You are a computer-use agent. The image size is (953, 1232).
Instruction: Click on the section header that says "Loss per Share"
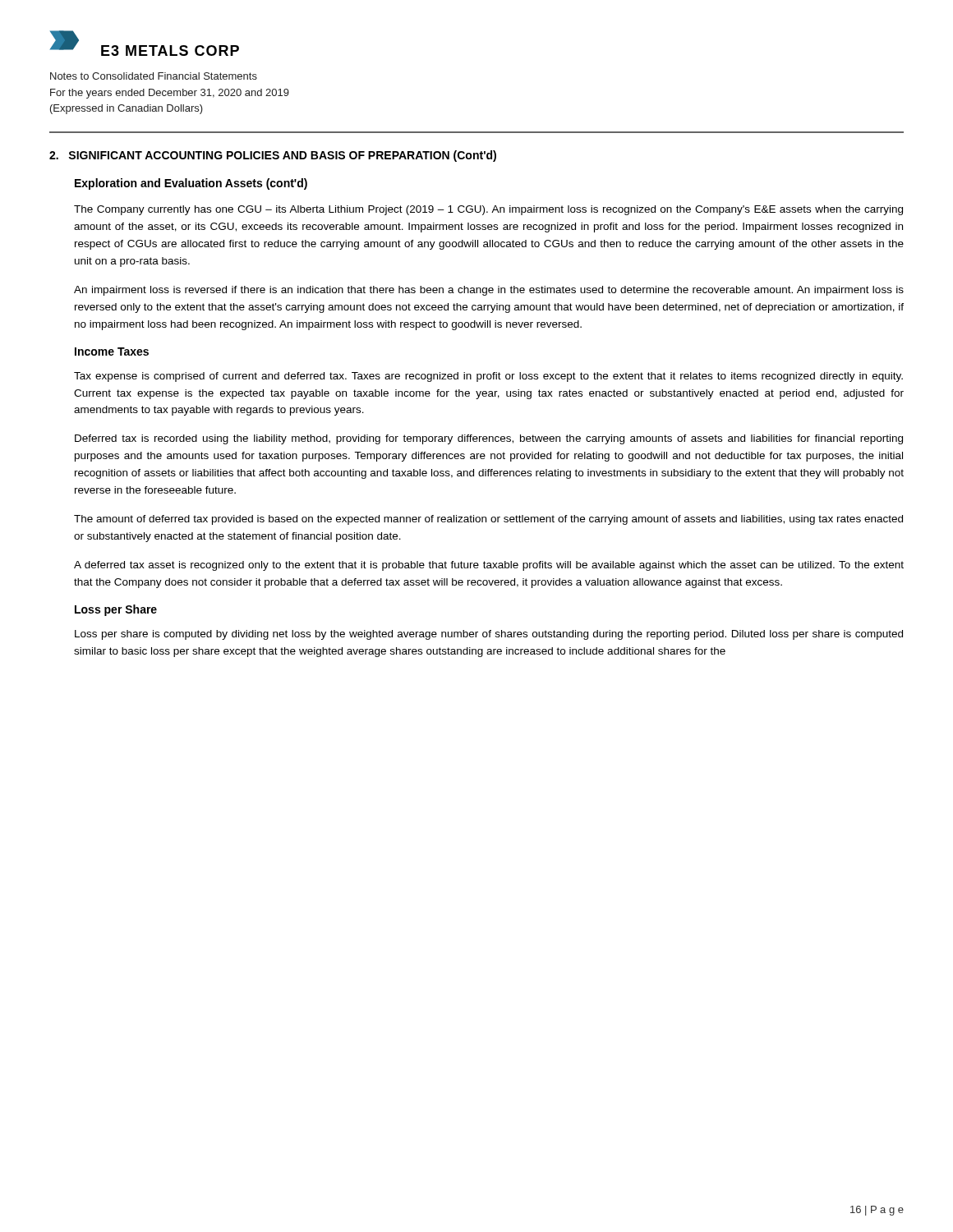click(116, 609)
